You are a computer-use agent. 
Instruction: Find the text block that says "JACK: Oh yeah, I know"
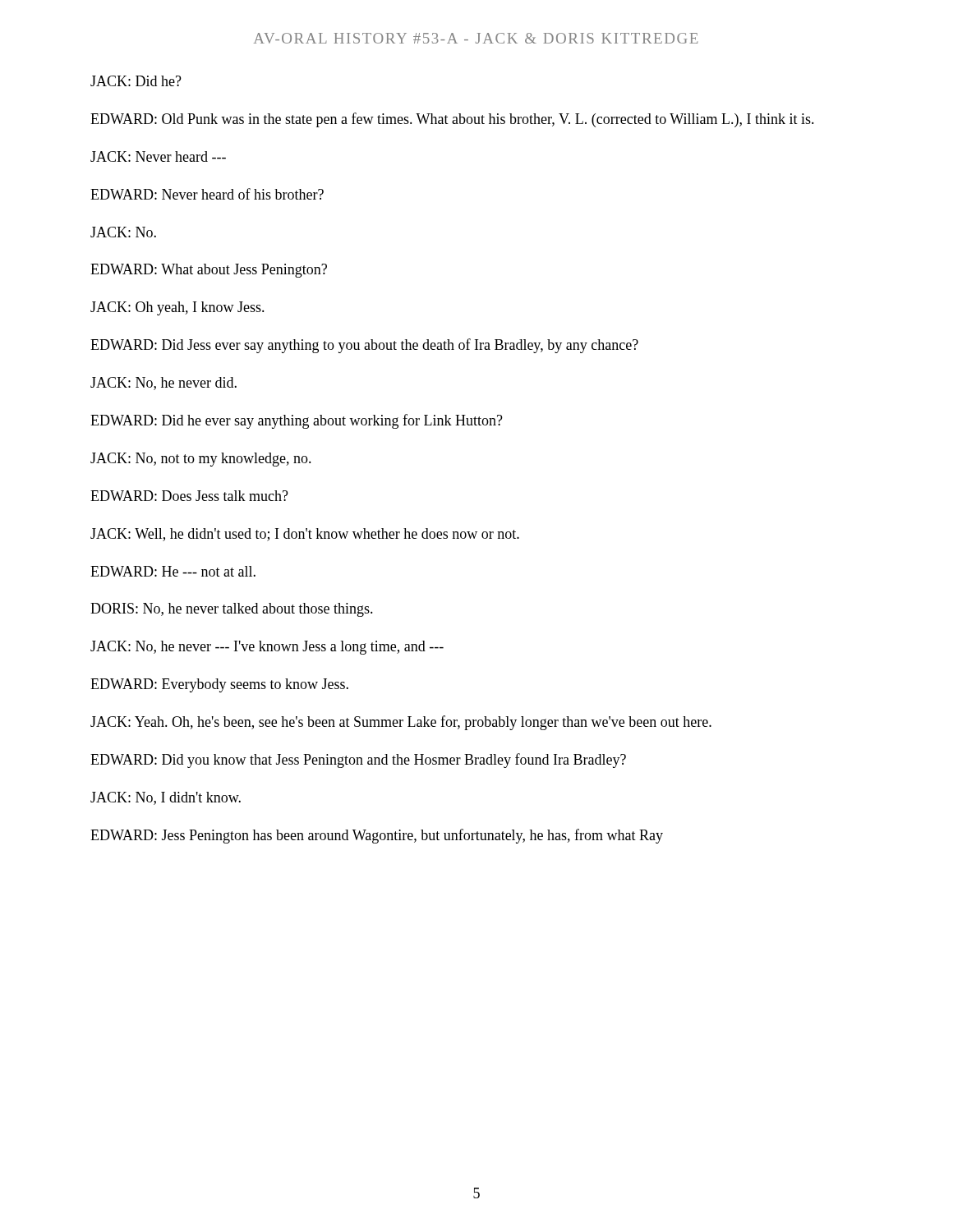pos(178,307)
